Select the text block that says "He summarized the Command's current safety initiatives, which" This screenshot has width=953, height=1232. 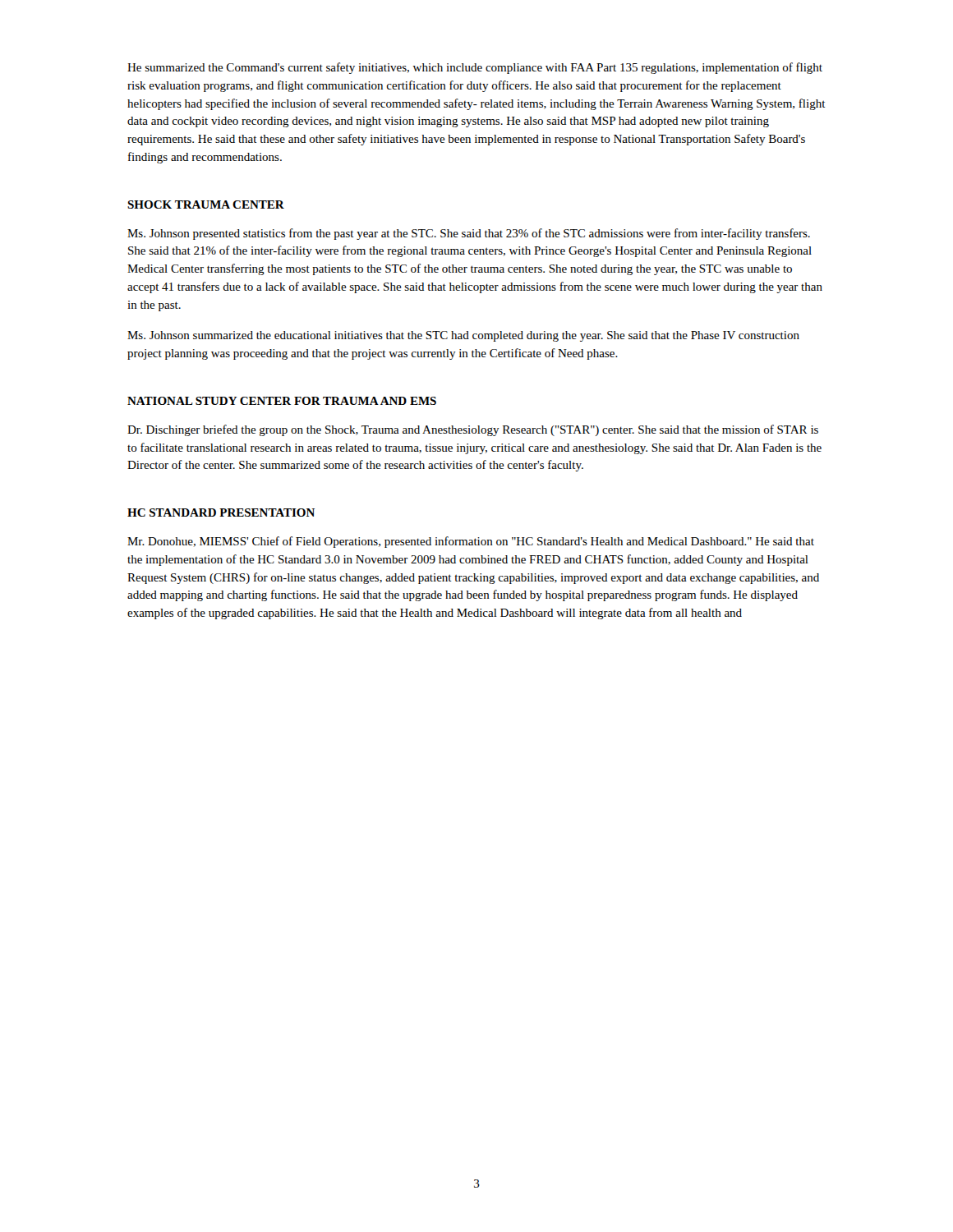476,112
